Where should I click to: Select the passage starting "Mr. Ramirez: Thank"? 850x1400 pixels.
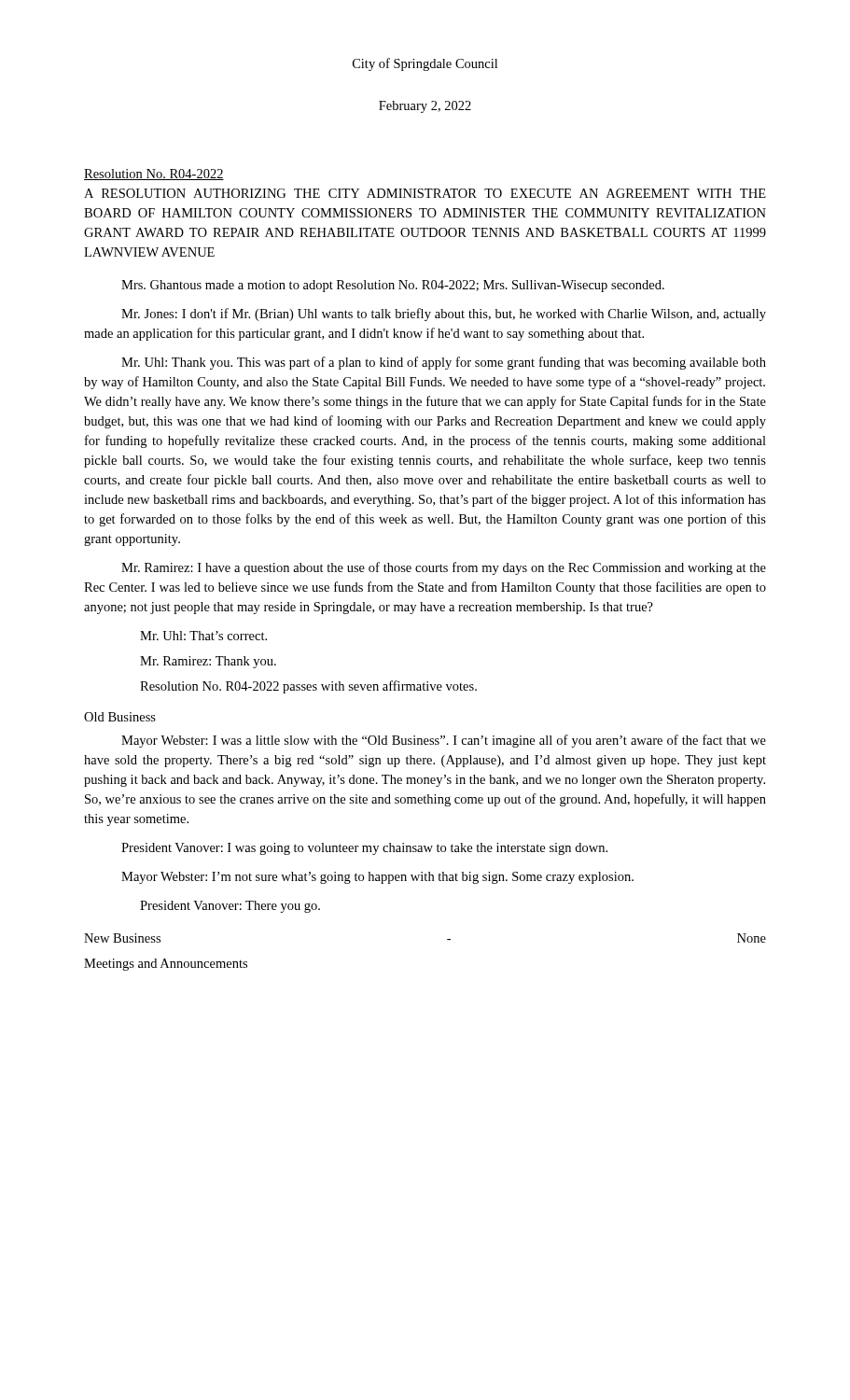[208, 661]
